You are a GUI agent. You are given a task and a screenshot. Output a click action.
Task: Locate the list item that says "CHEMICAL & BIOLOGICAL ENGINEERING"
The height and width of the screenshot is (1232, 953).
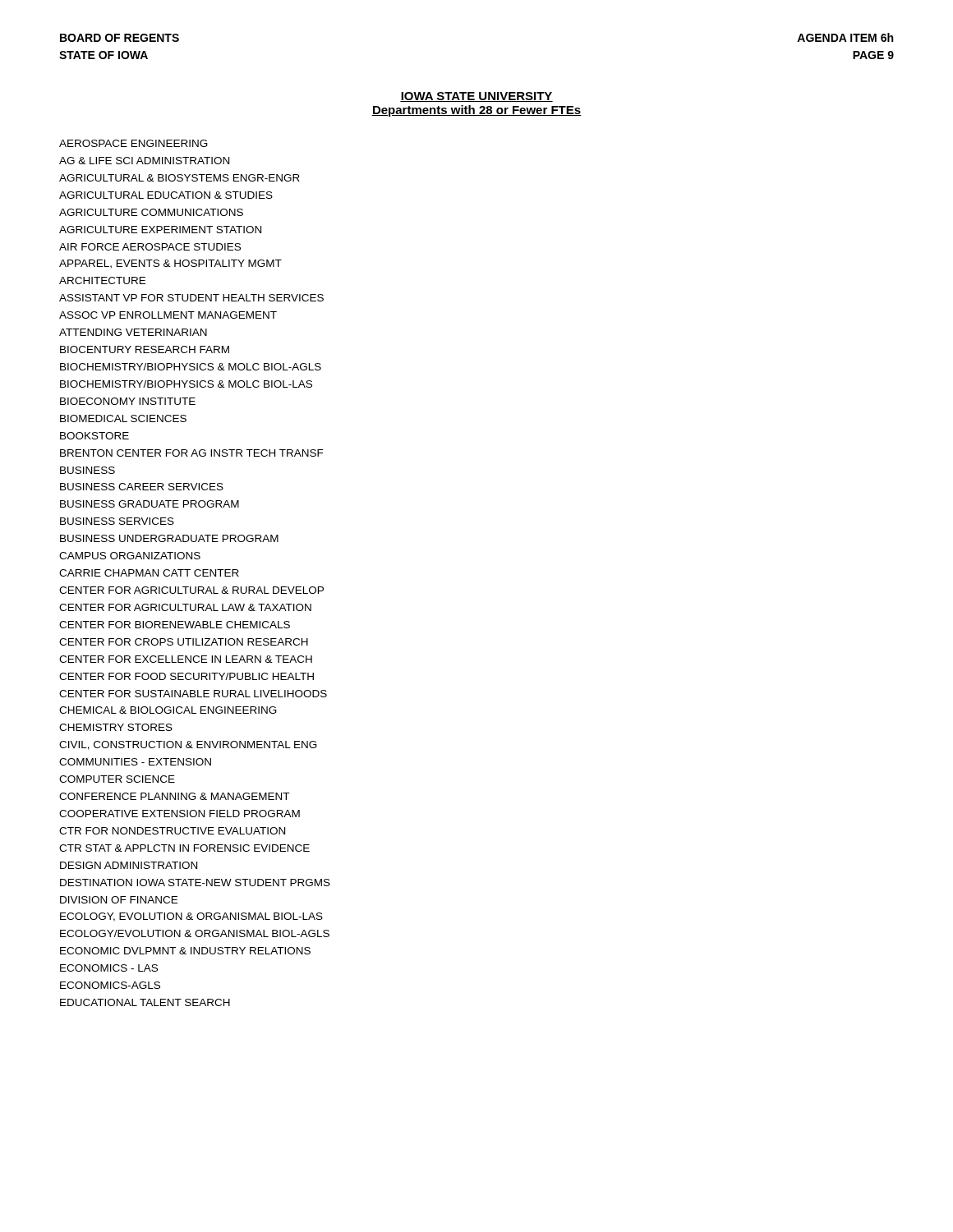click(168, 710)
